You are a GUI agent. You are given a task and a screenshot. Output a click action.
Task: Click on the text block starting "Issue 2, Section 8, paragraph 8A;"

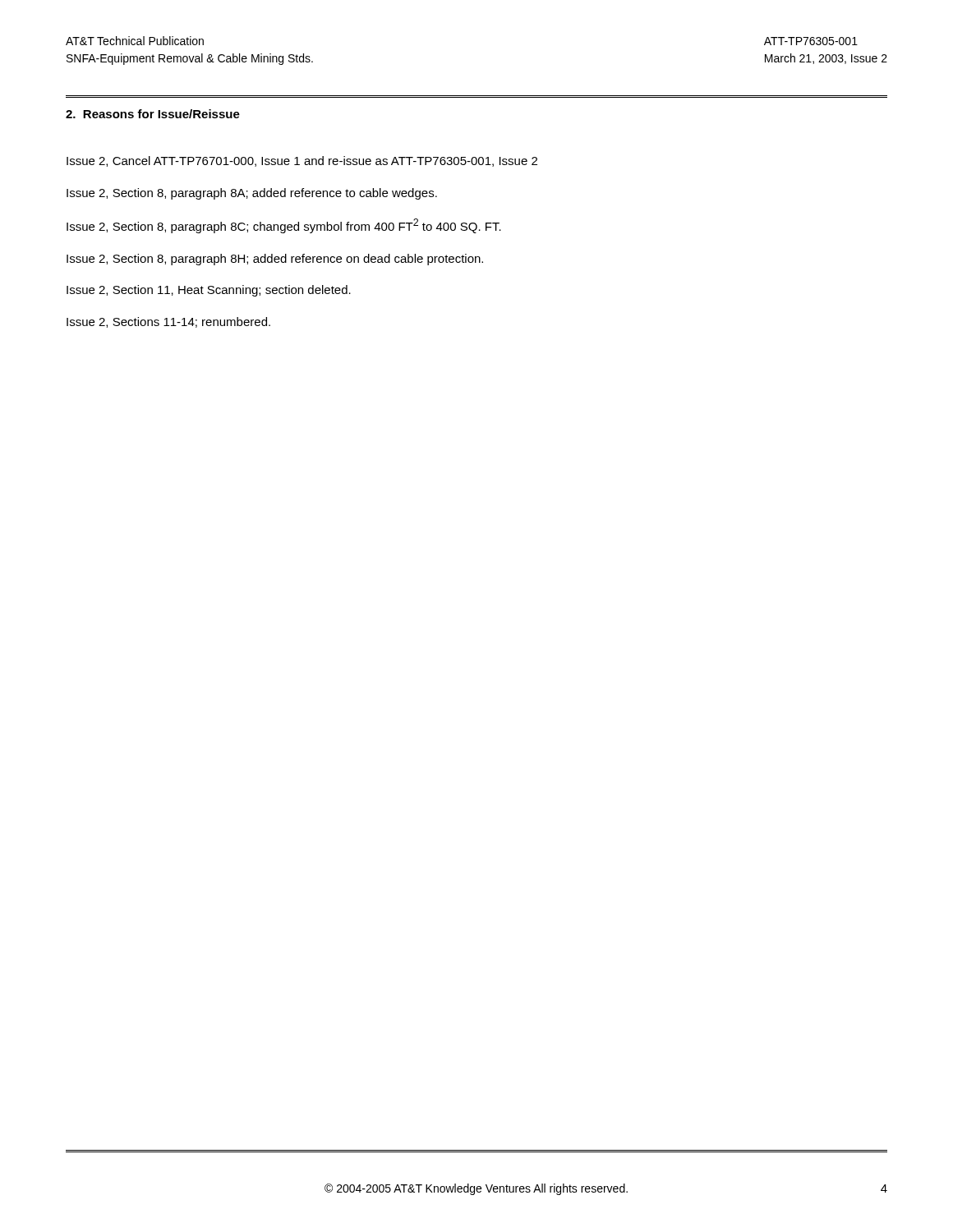[252, 192]
